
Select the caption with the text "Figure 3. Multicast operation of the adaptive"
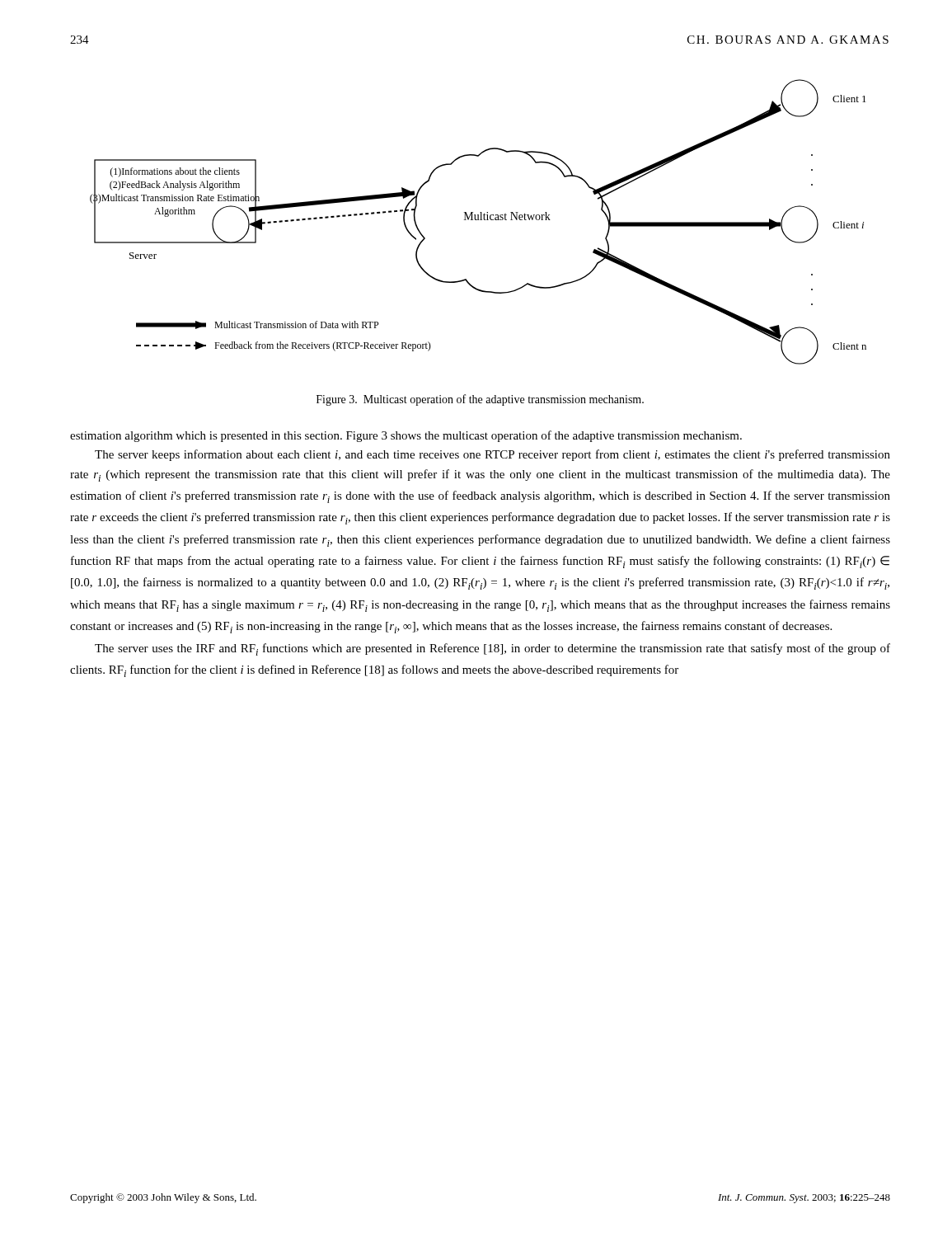click(x=480, y=400)
